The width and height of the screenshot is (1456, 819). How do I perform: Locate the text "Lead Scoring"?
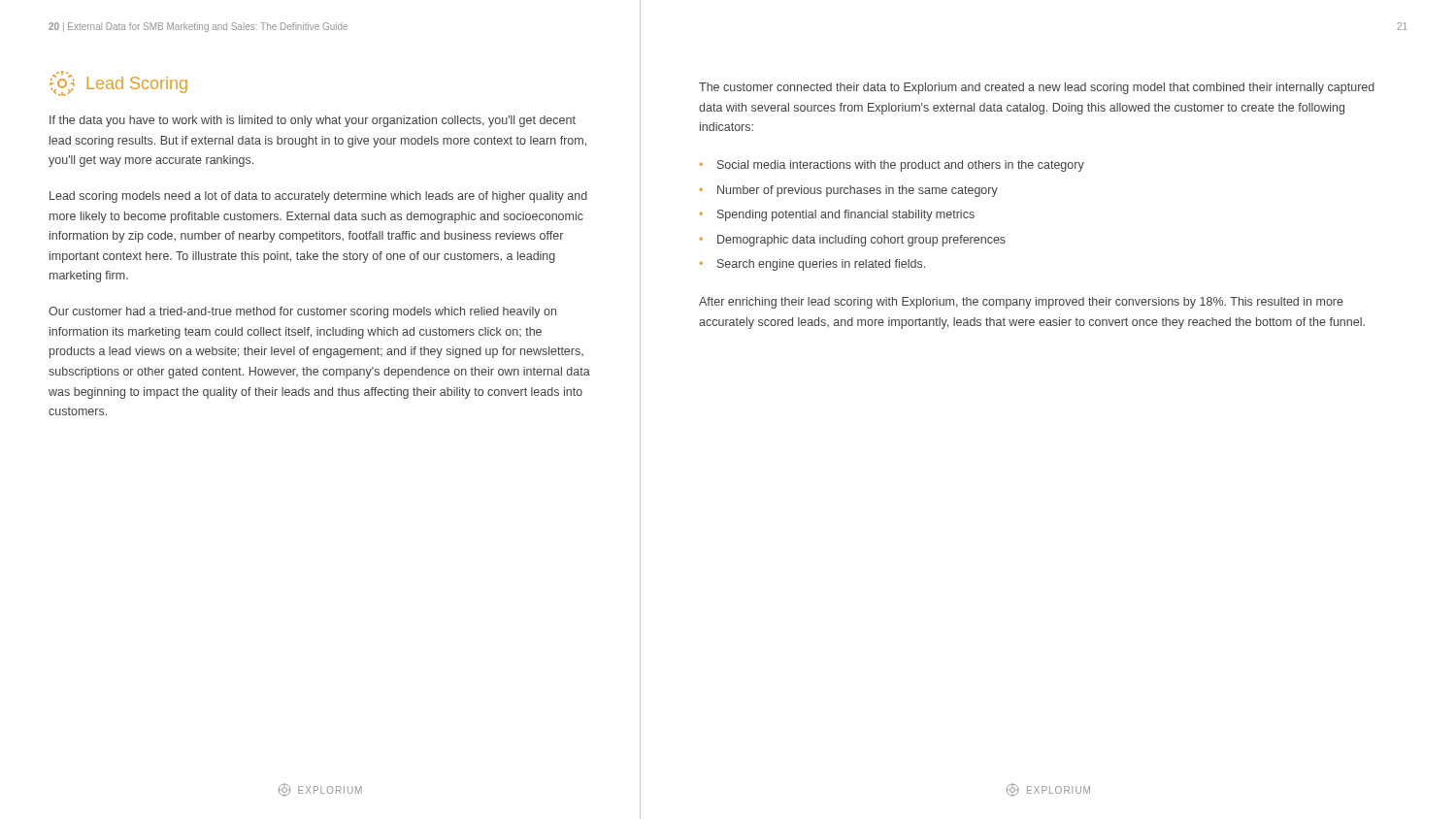137,83
